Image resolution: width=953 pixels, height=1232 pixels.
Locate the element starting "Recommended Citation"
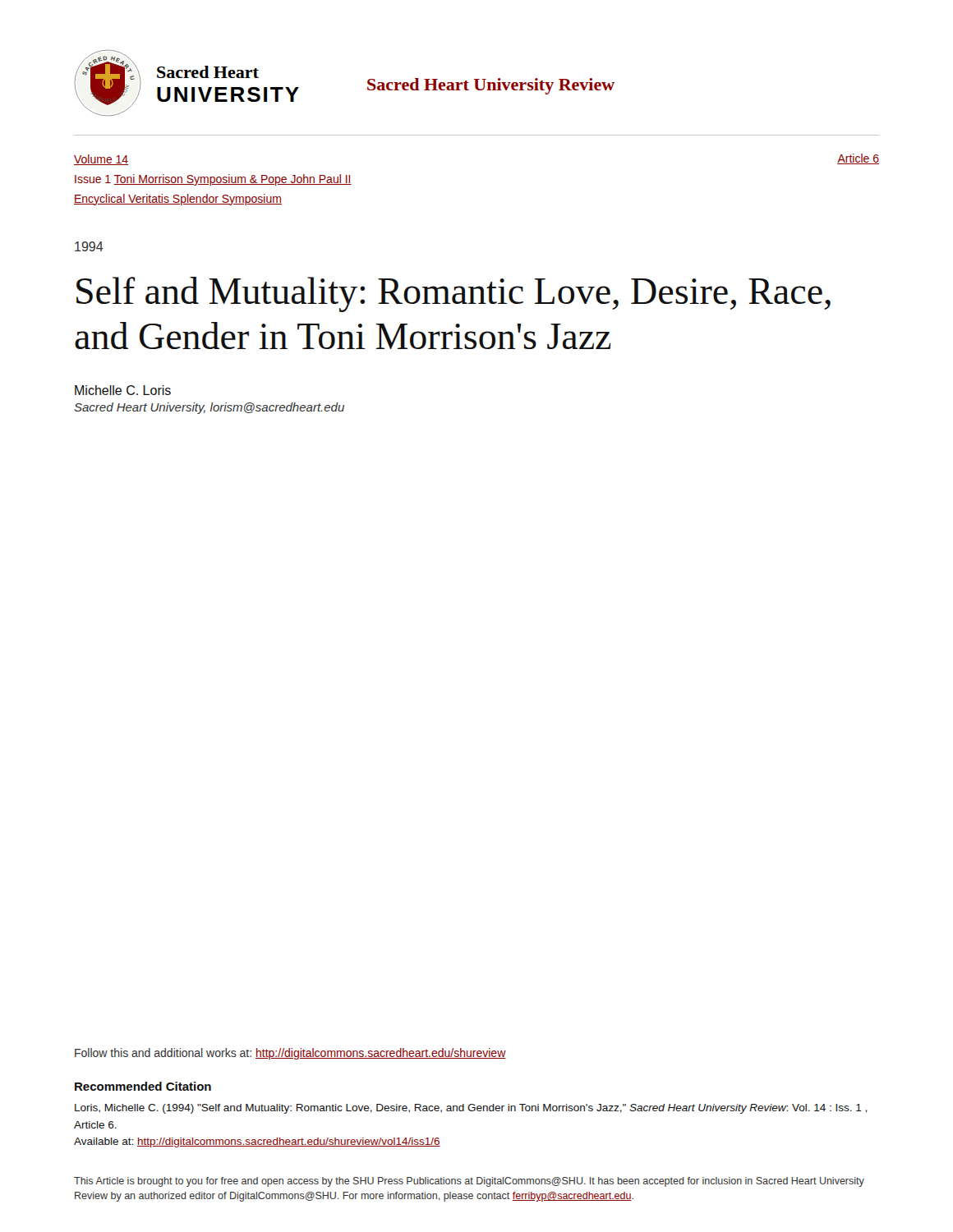143,1086
